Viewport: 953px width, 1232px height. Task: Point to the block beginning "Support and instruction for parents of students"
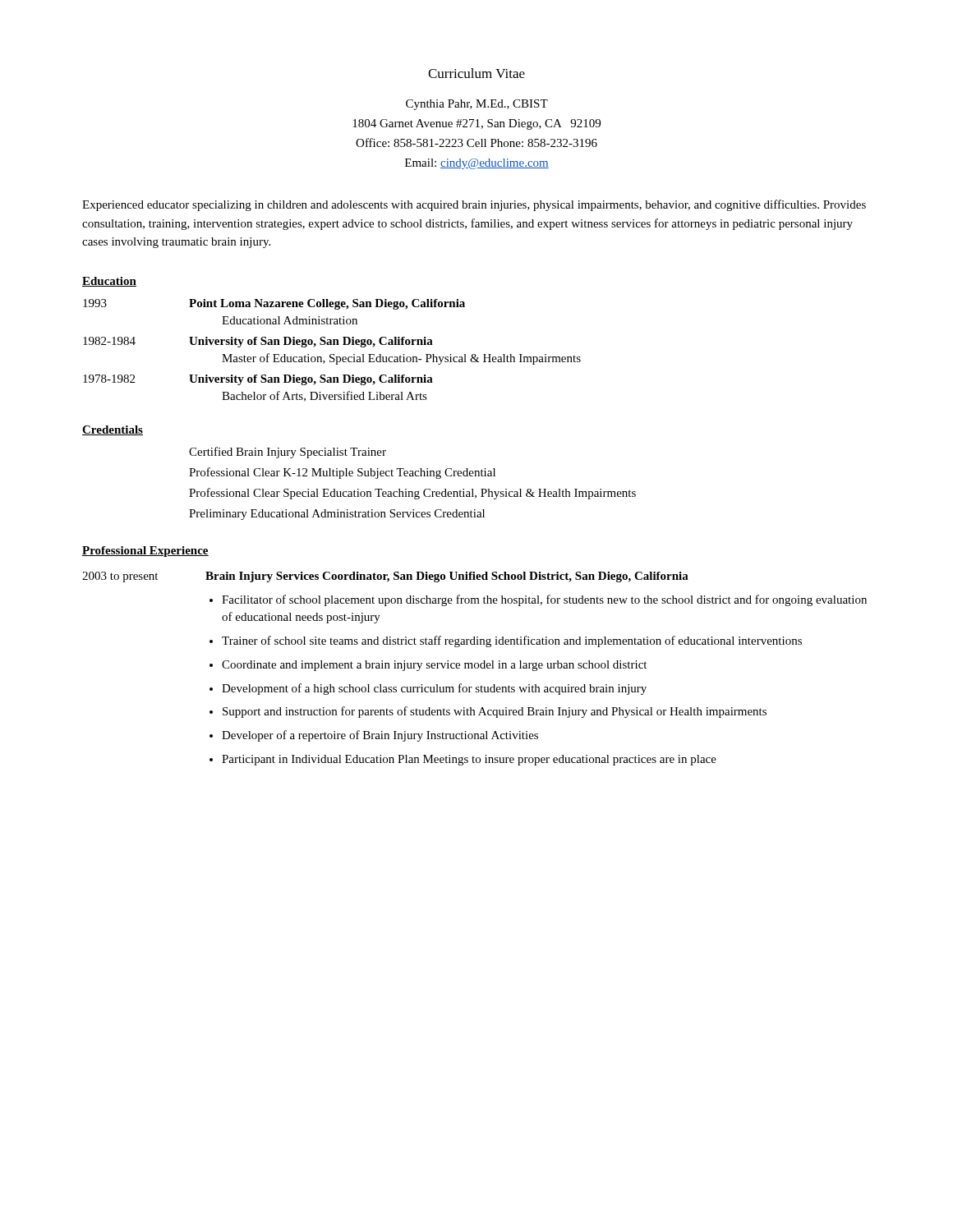[494, 711]
